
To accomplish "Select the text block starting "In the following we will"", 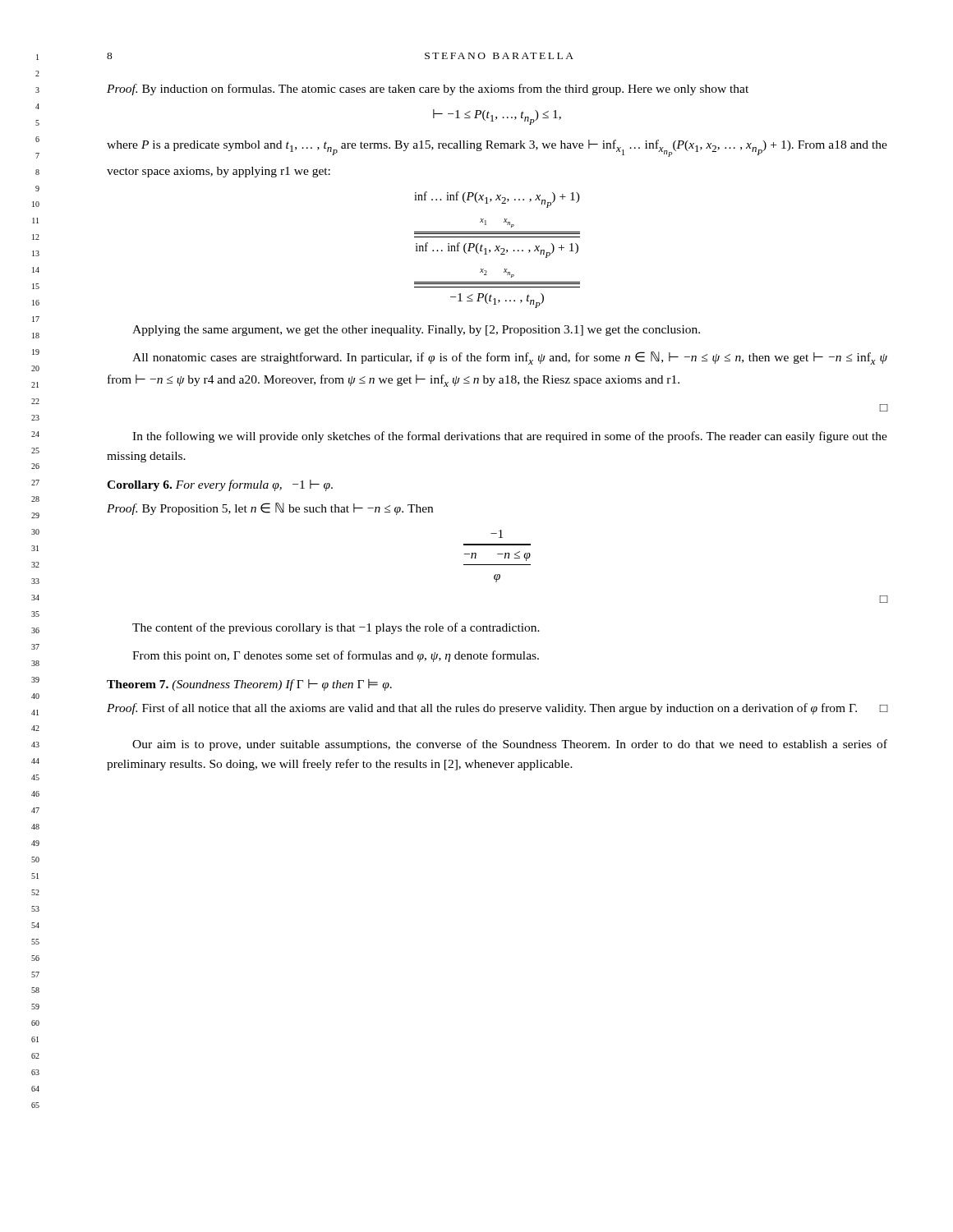I will coord(497,446).
